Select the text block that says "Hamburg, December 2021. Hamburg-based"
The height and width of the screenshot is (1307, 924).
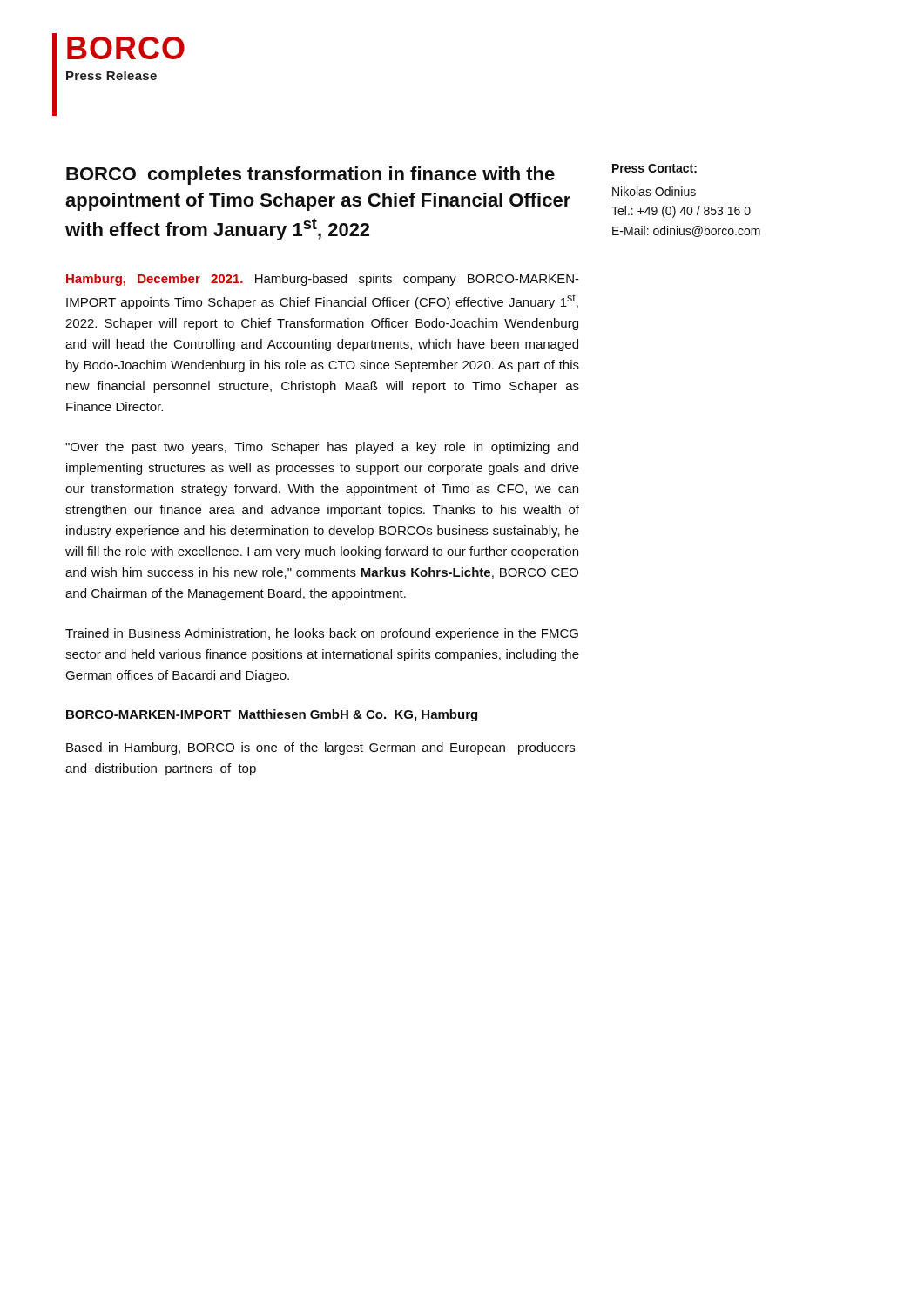coord(322,343)
